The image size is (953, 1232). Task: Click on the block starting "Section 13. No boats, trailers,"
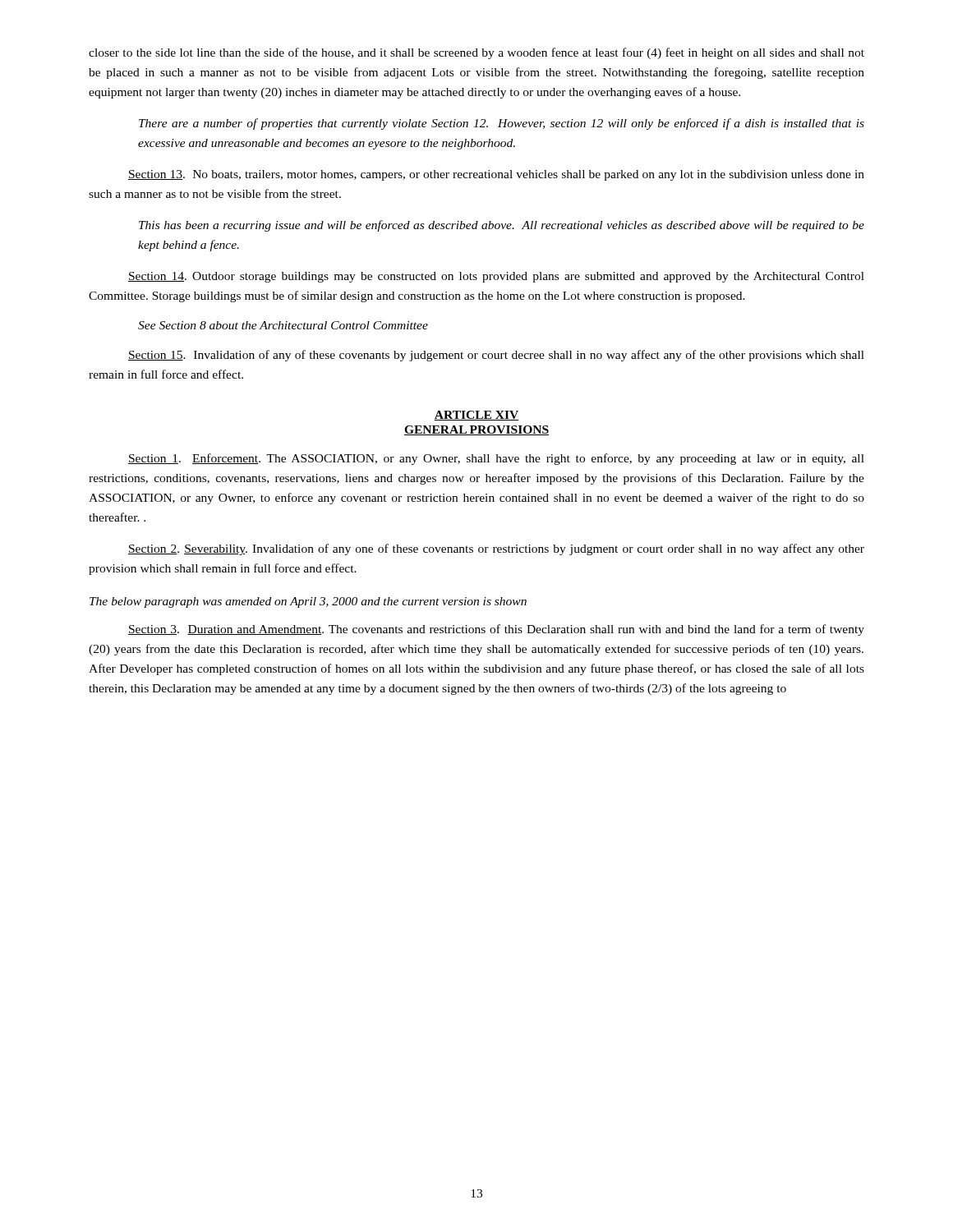(476, 184)
